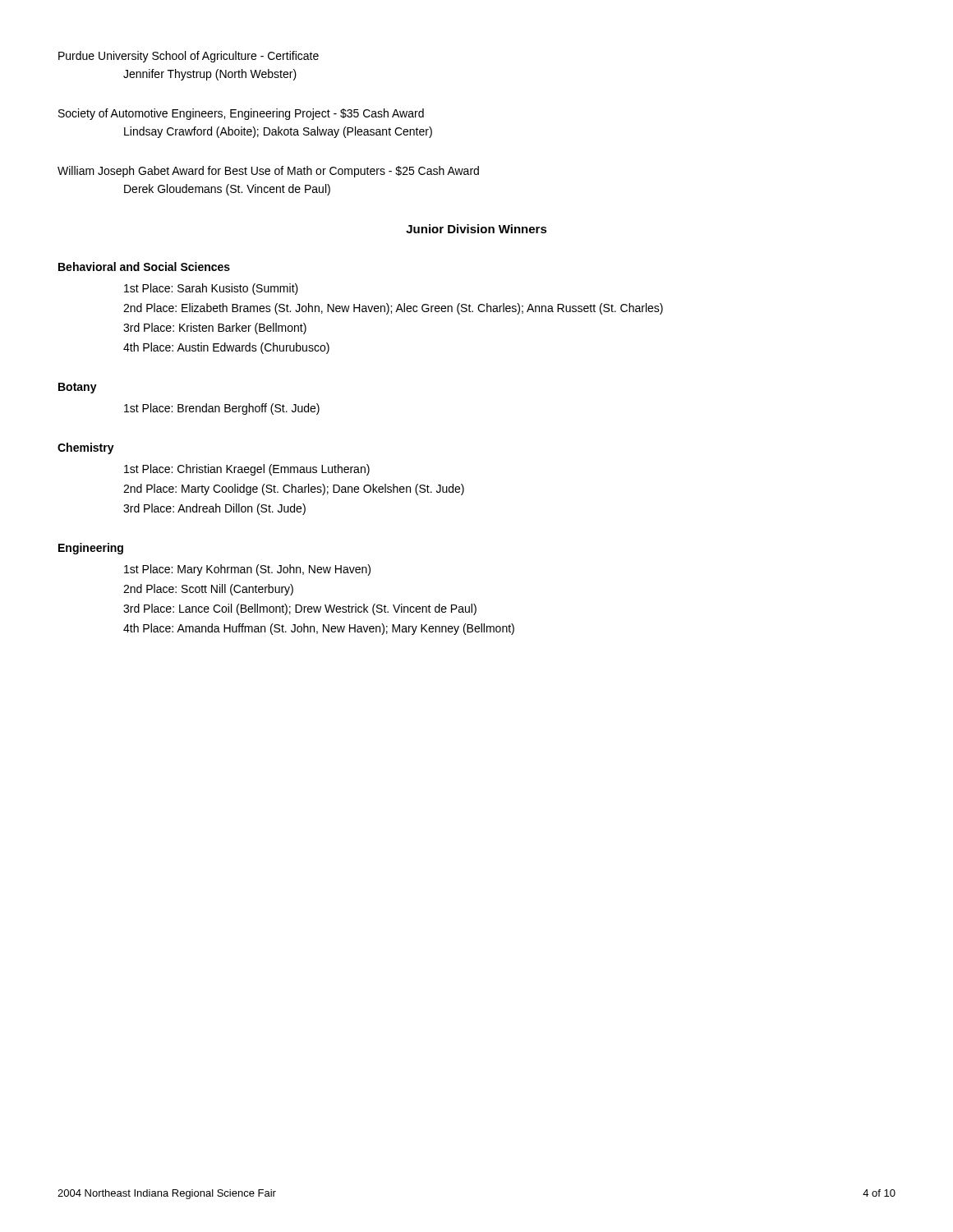Point to the block beginning "Society of Automotive"
The height and width of the screenshot is (1232, 953).
coord(241,113)
